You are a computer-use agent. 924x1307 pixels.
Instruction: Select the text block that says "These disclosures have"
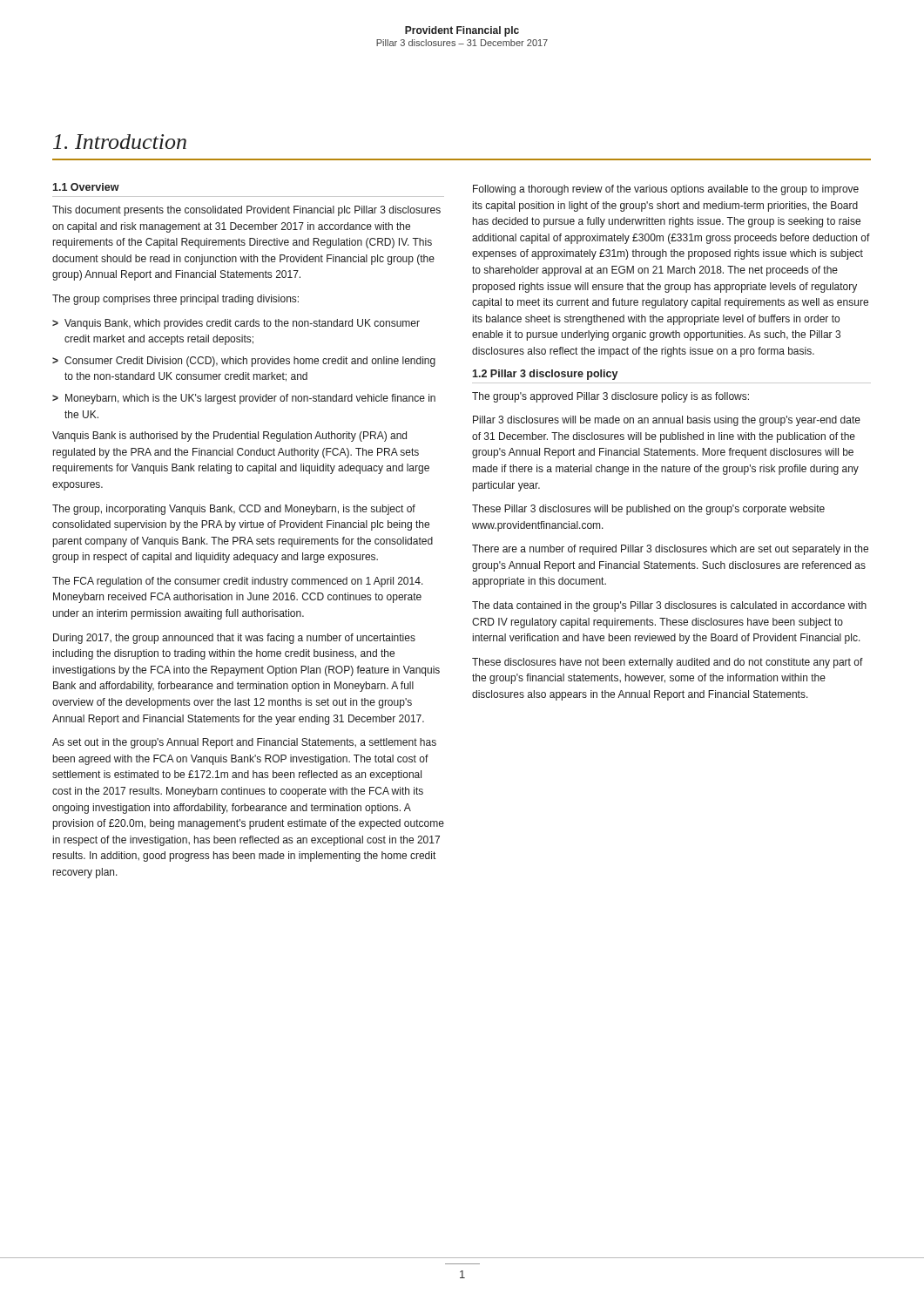[x=667, y=678]
